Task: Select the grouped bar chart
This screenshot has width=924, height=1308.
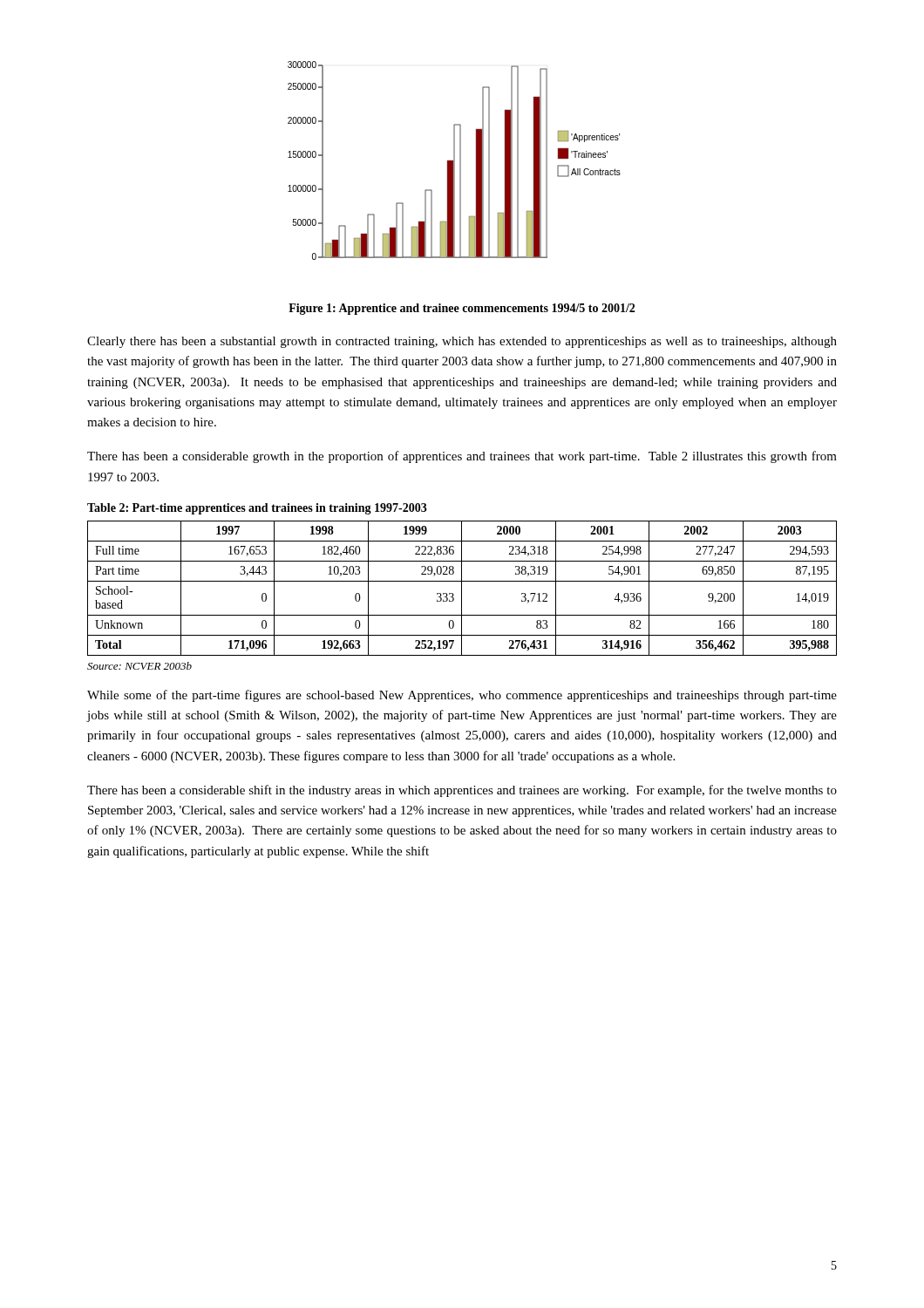Action: pos(462,174)
